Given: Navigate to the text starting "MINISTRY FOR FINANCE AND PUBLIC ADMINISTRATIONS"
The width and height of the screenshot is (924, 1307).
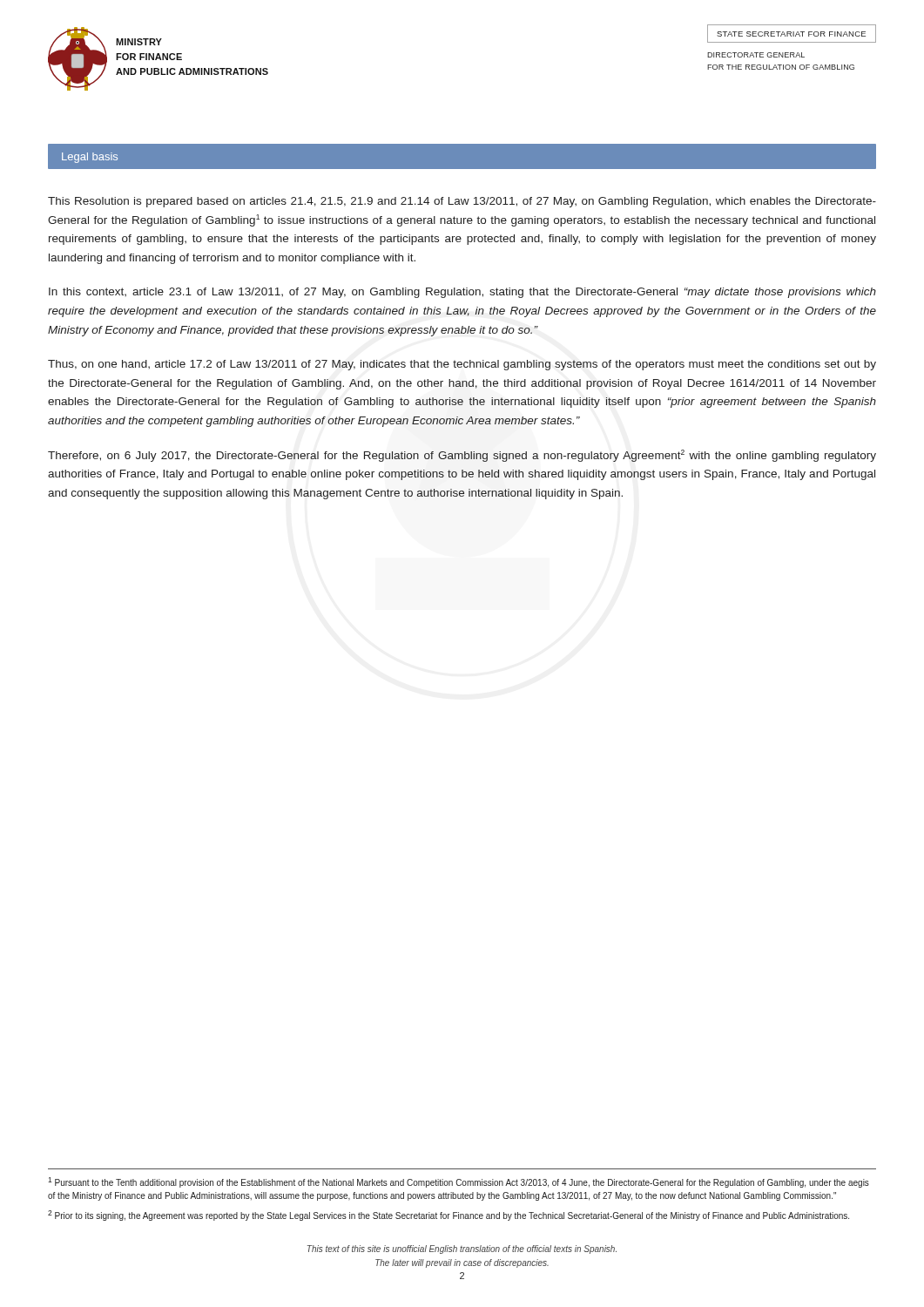Looking at the screenshot, I should [192, 57].
